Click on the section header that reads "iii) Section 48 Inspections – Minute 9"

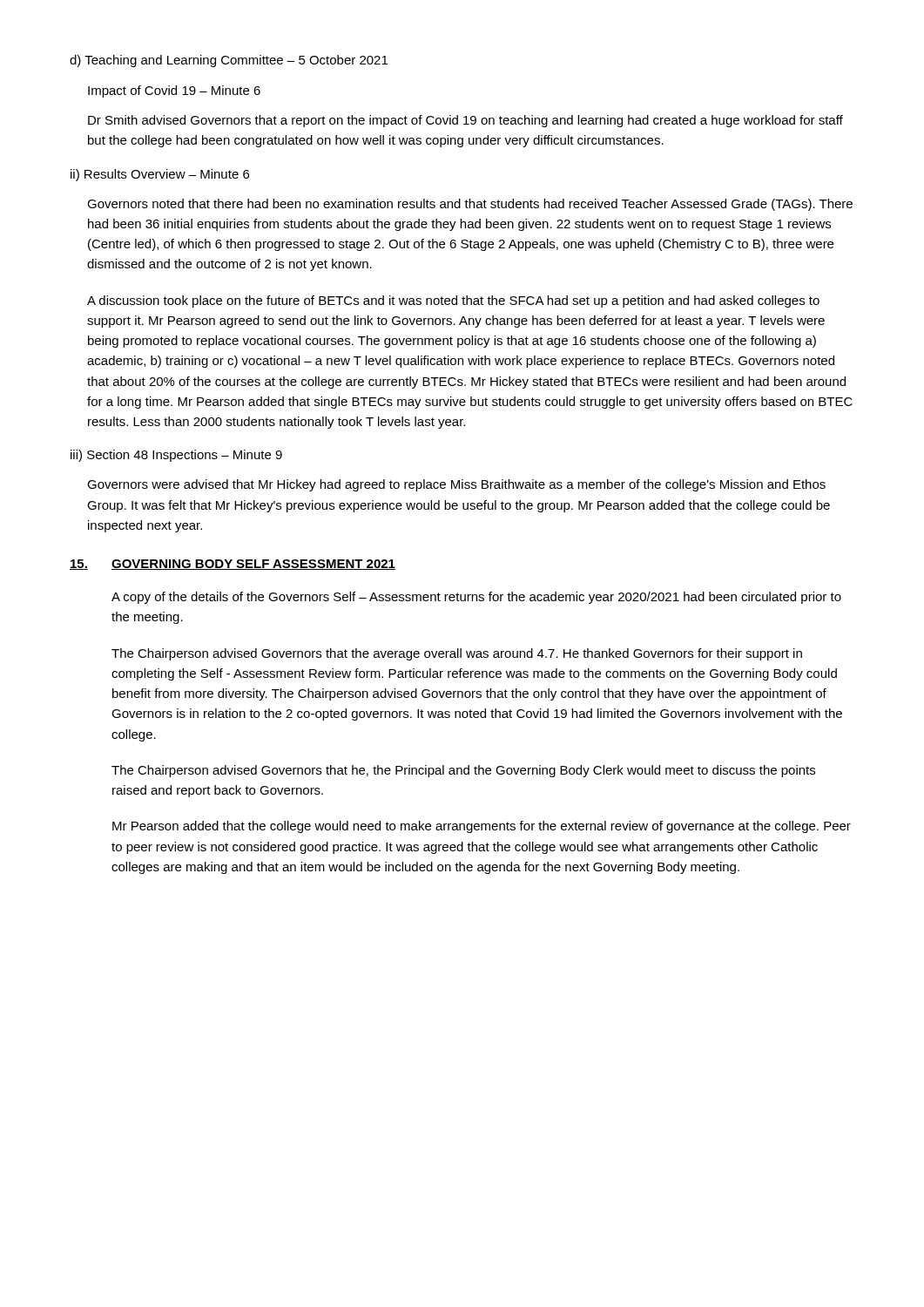[x=176, y=455]
